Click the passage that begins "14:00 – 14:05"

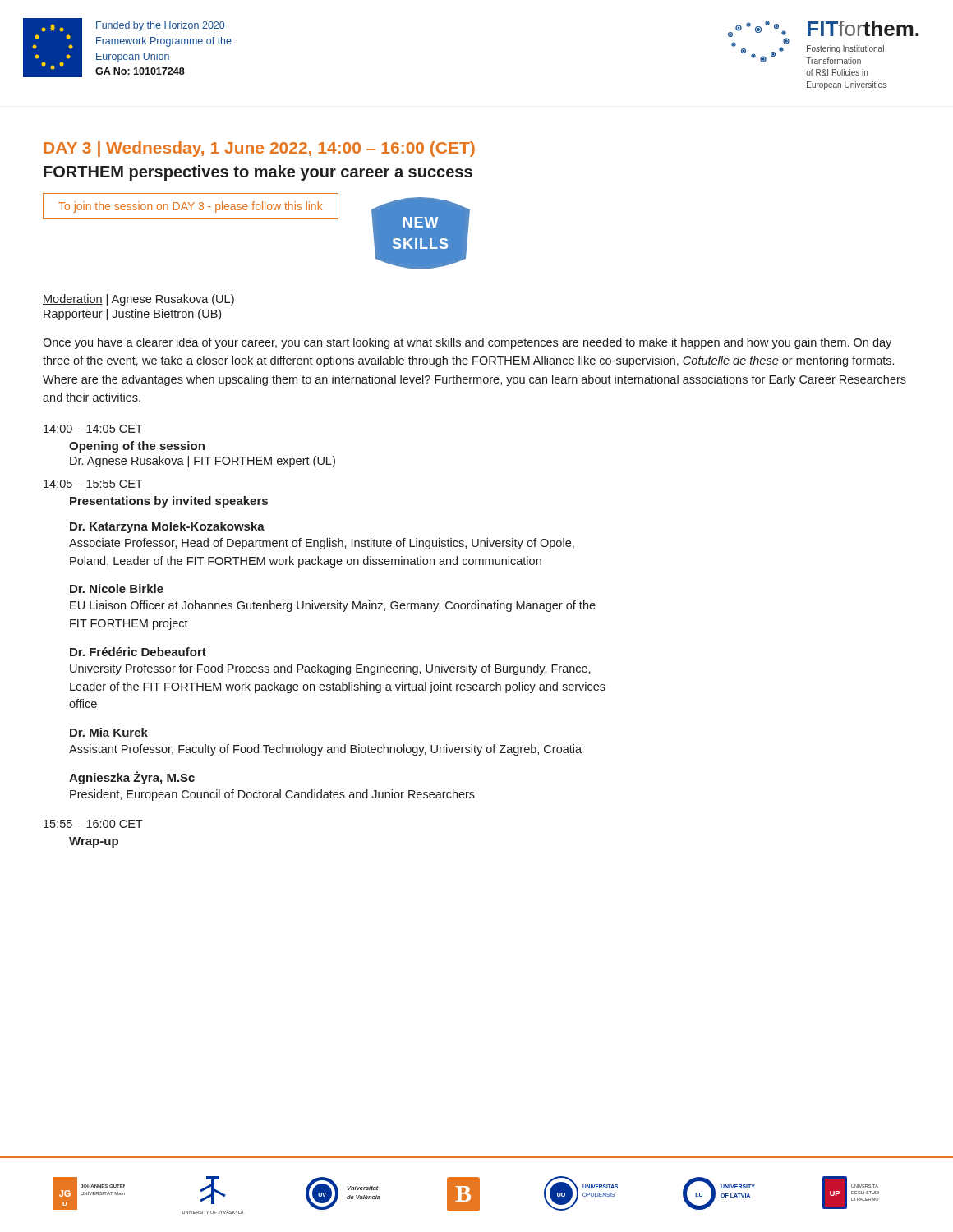point(93,429)
